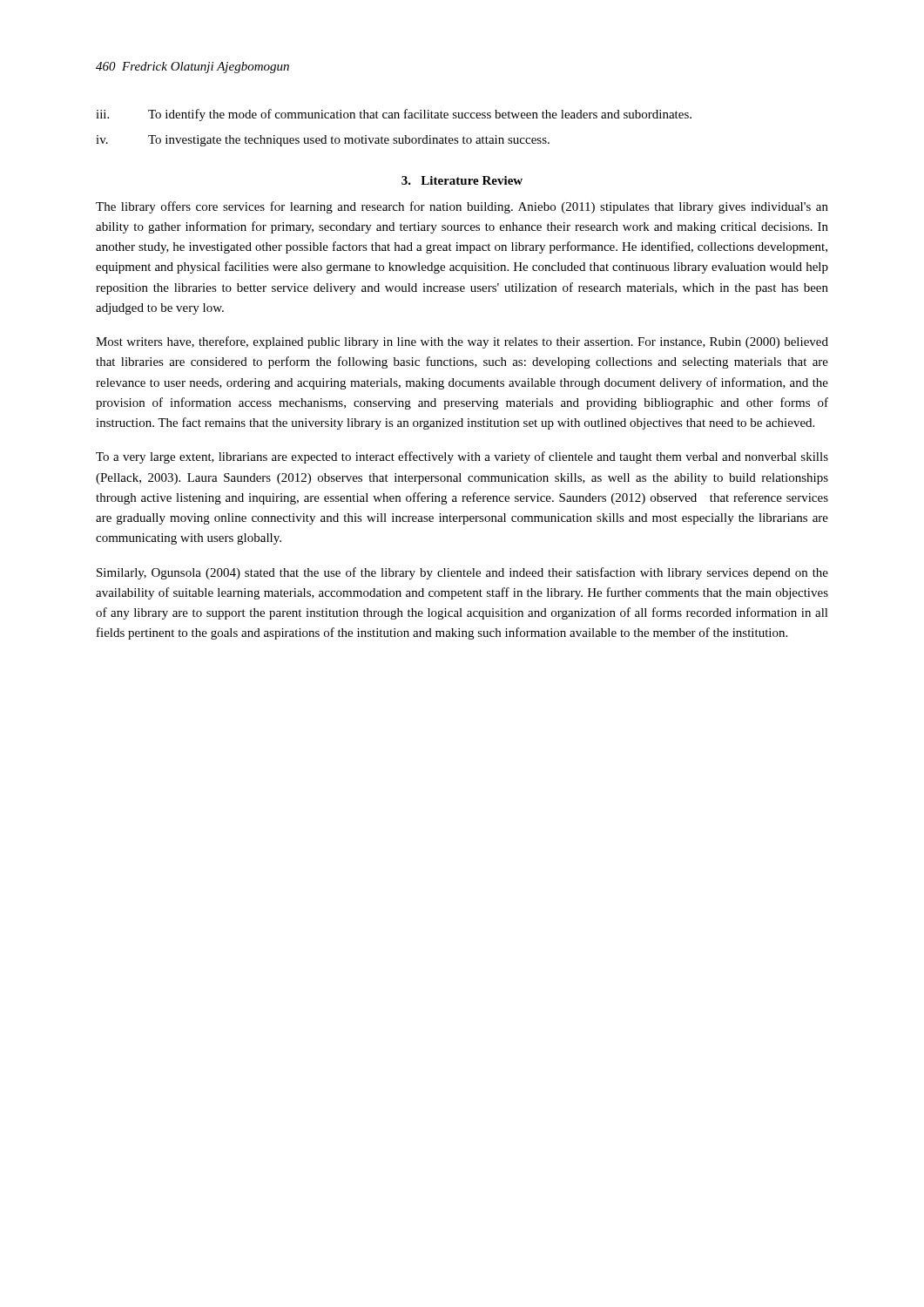Where is the passage that starts "iii. To identify the mode of"?

click(x=462, y=115)
